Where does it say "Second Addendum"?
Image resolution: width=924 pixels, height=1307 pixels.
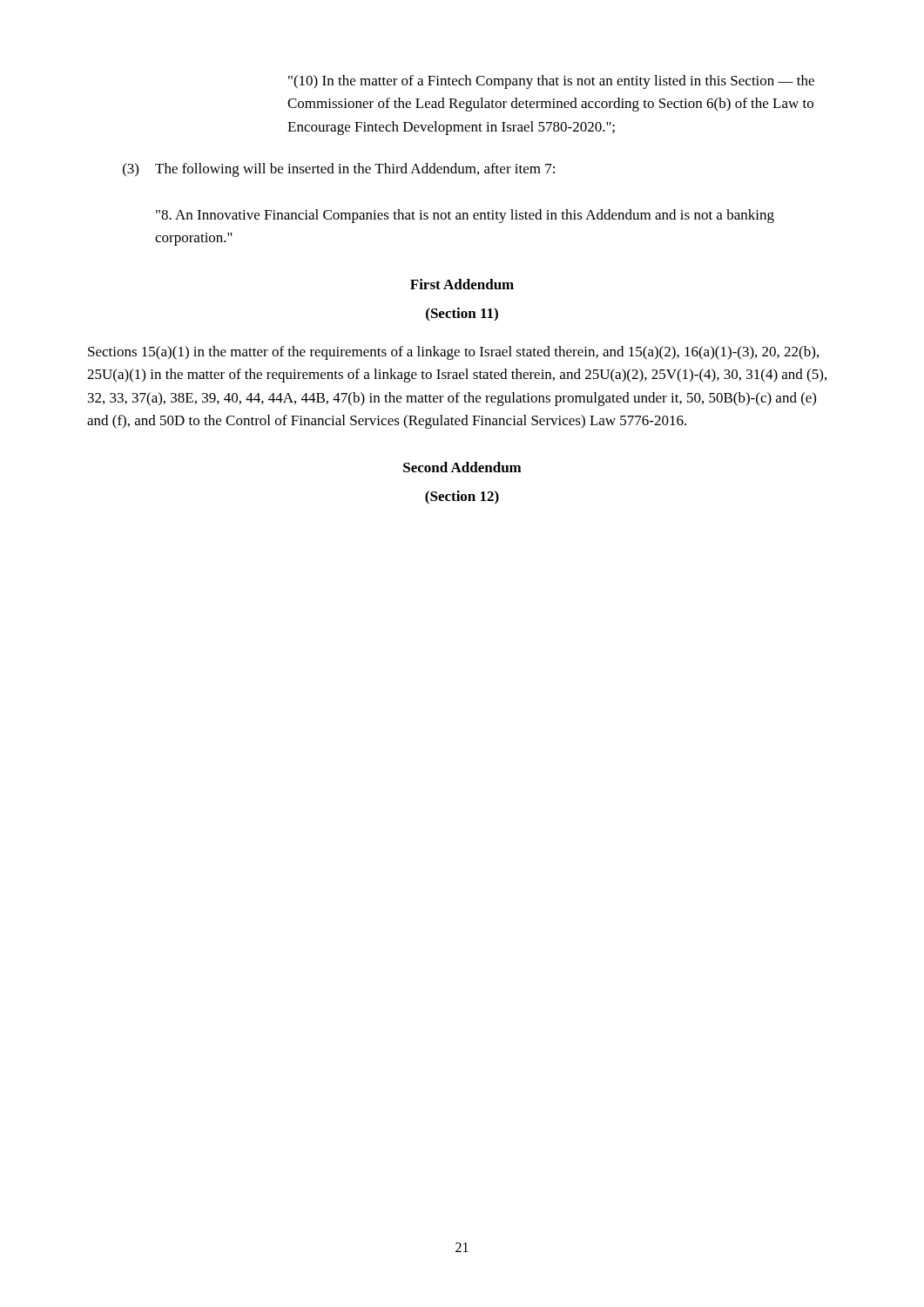click(x=462, y=468)
